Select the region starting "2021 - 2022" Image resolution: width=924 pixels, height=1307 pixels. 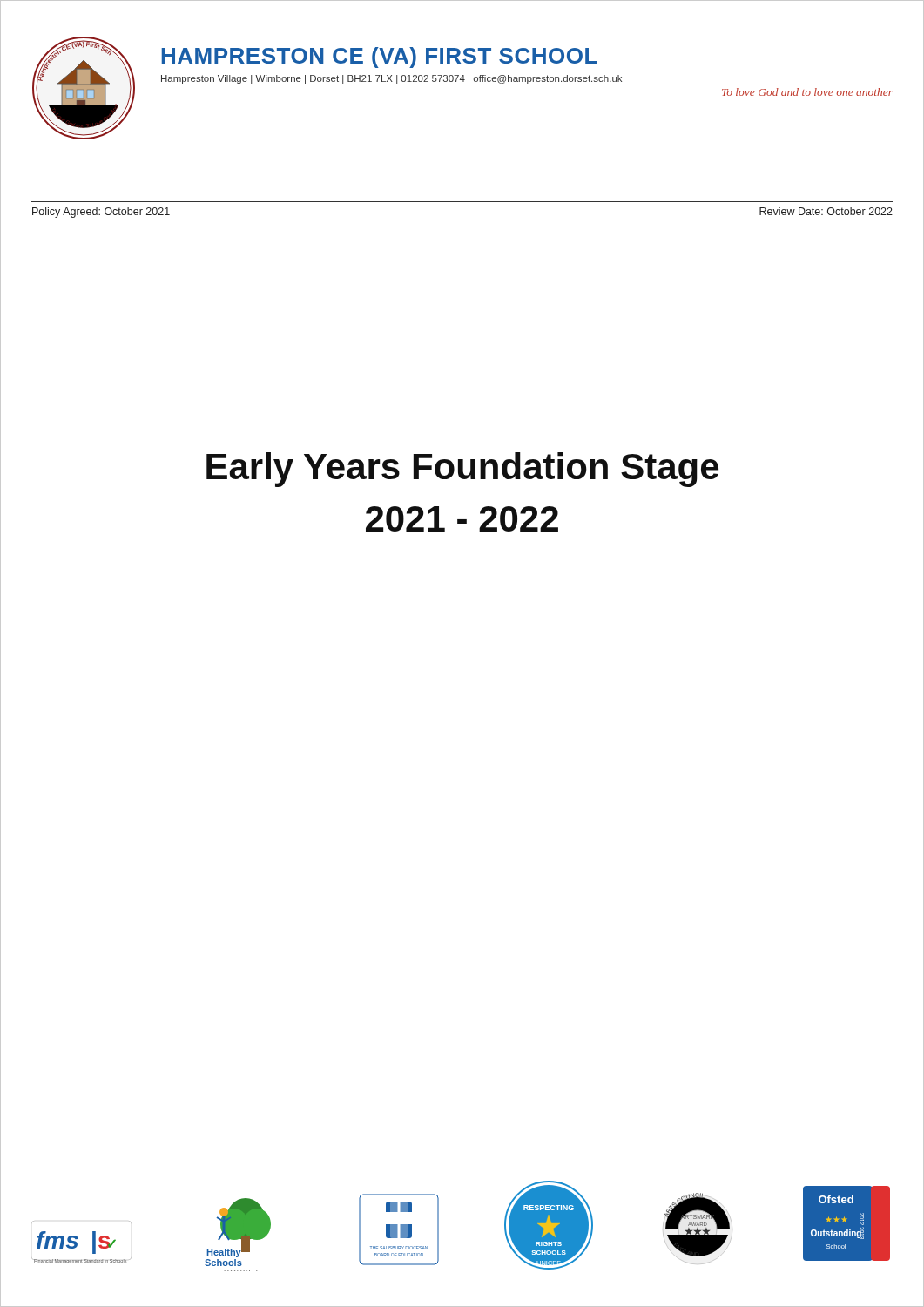[462, 519]
